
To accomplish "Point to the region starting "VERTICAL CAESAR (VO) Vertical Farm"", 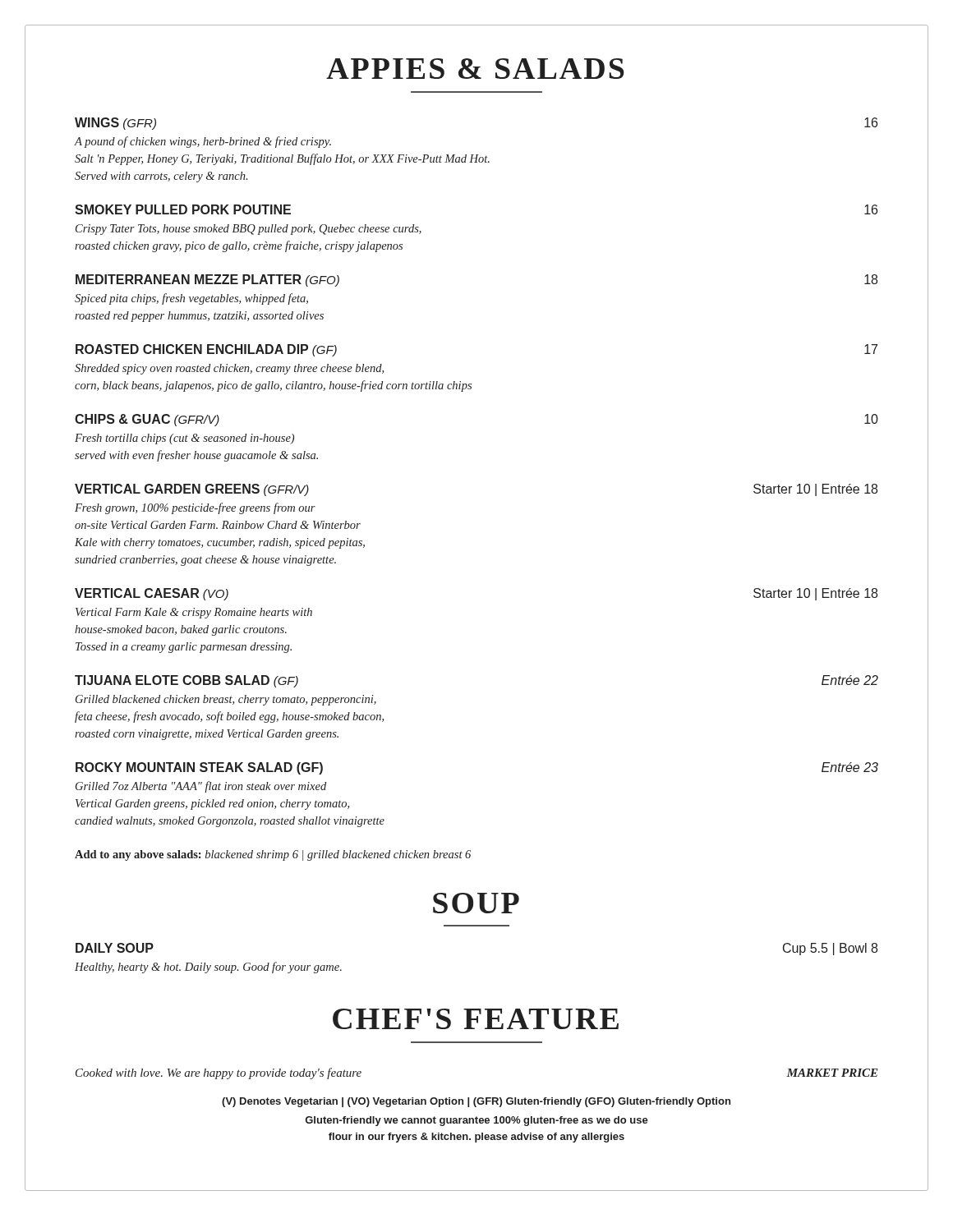I will click(147, 594).
